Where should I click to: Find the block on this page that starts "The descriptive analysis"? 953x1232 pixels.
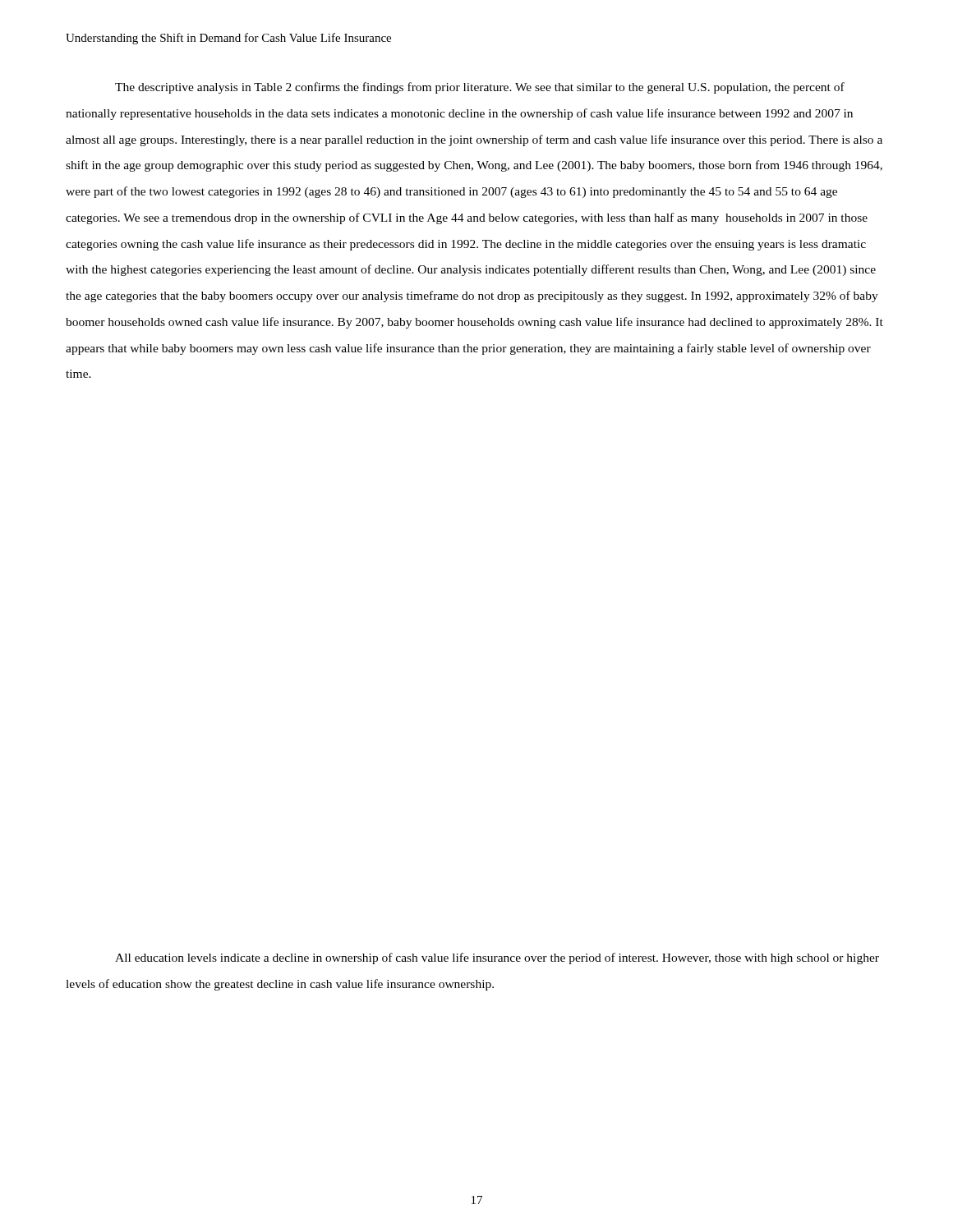(x=476, y=230)
